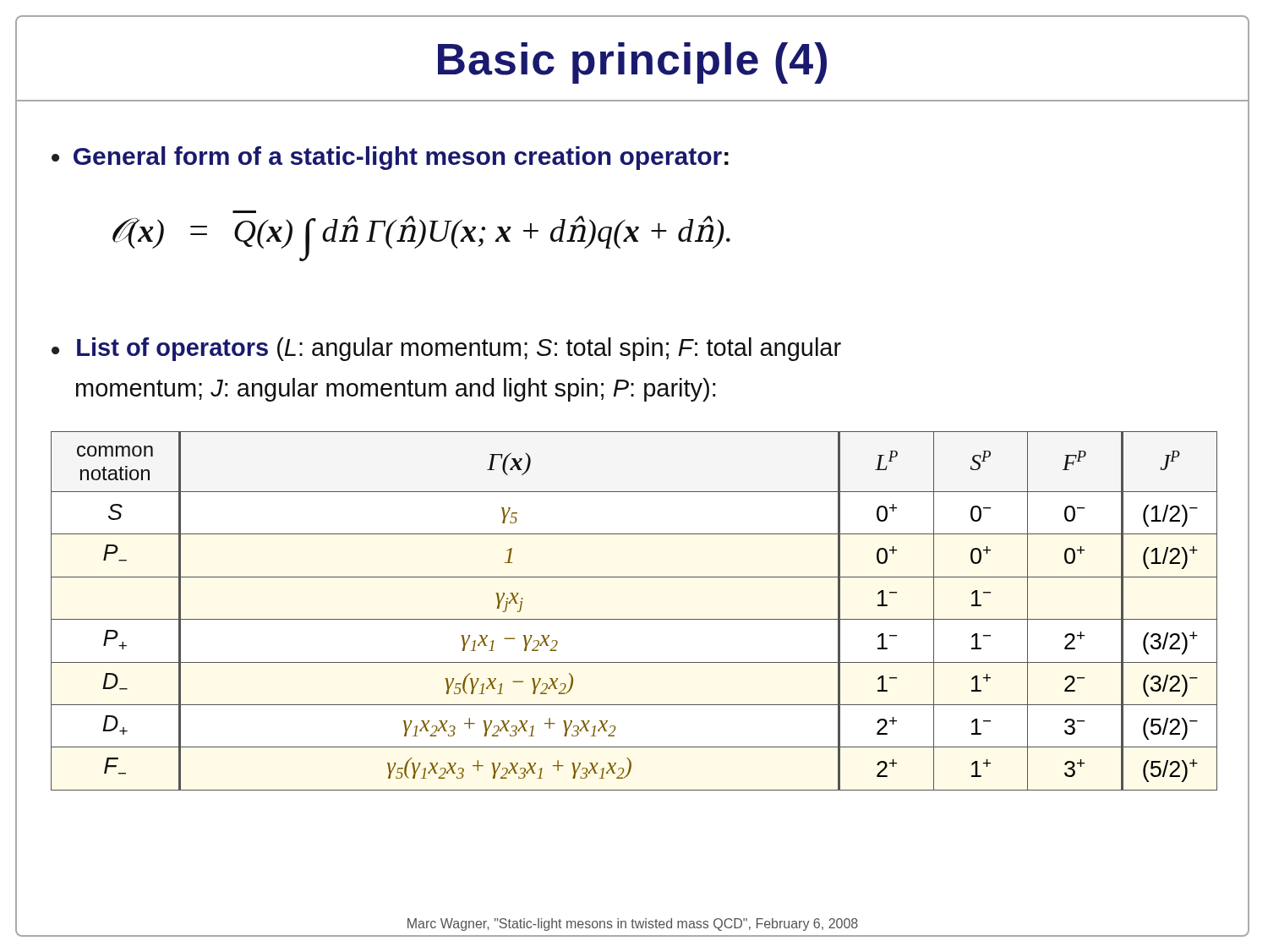Find the block starting "𝒪(x) = Q(x)"
The width and height of the screenshot is (1268, 952).
[x=400, y=235]
